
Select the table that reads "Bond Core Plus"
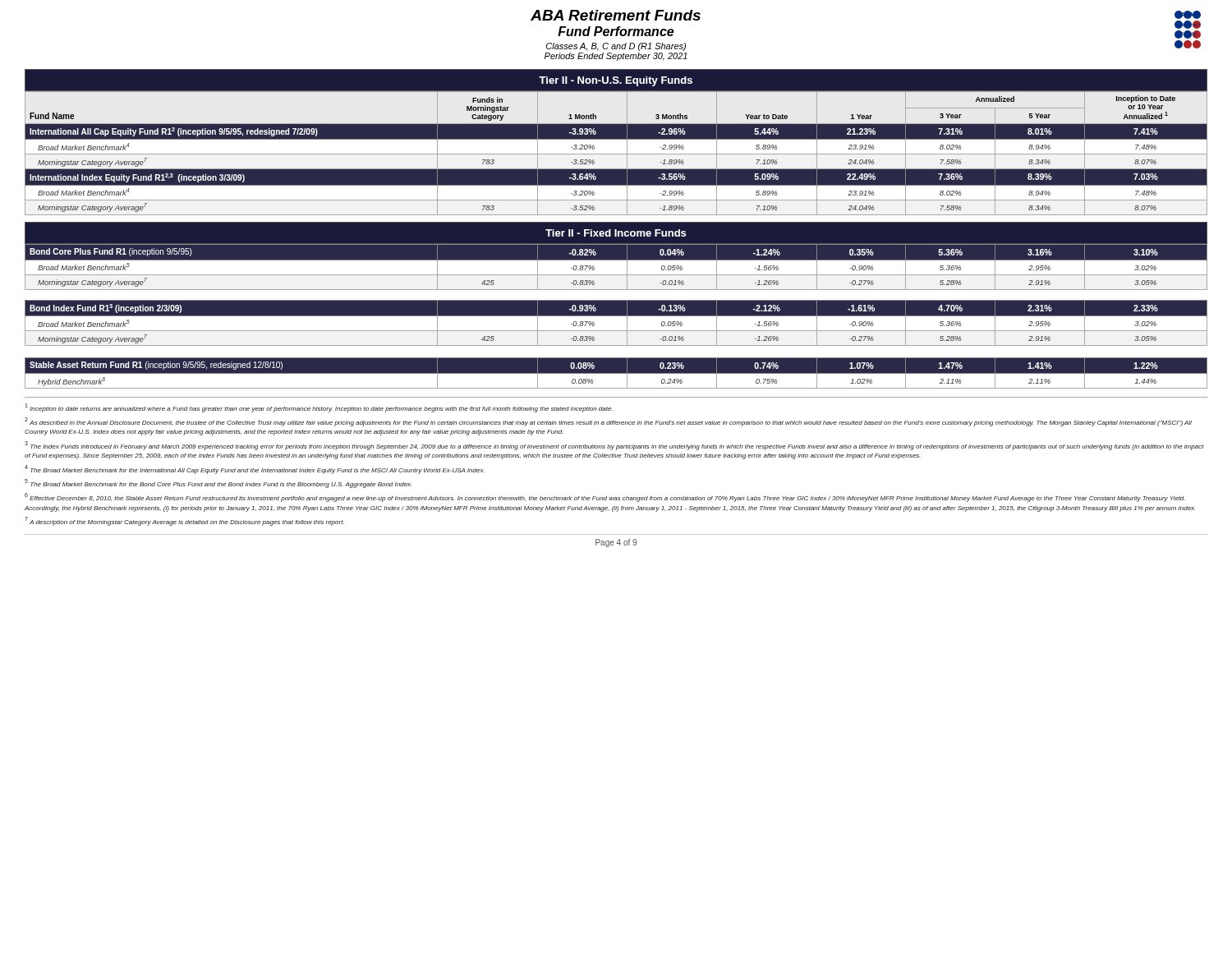pos(616,316)
